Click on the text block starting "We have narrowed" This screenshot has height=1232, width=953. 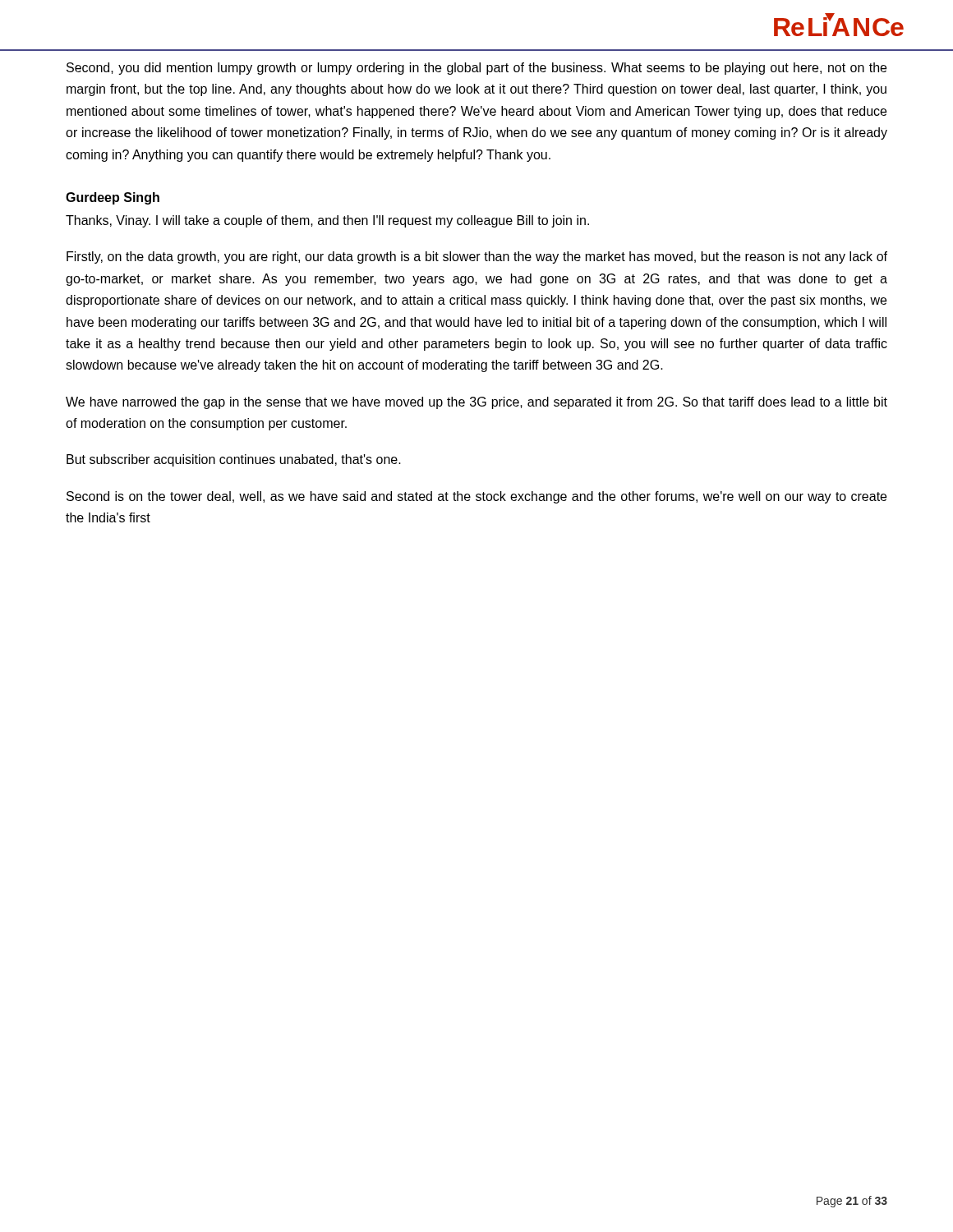pos(476,413)
